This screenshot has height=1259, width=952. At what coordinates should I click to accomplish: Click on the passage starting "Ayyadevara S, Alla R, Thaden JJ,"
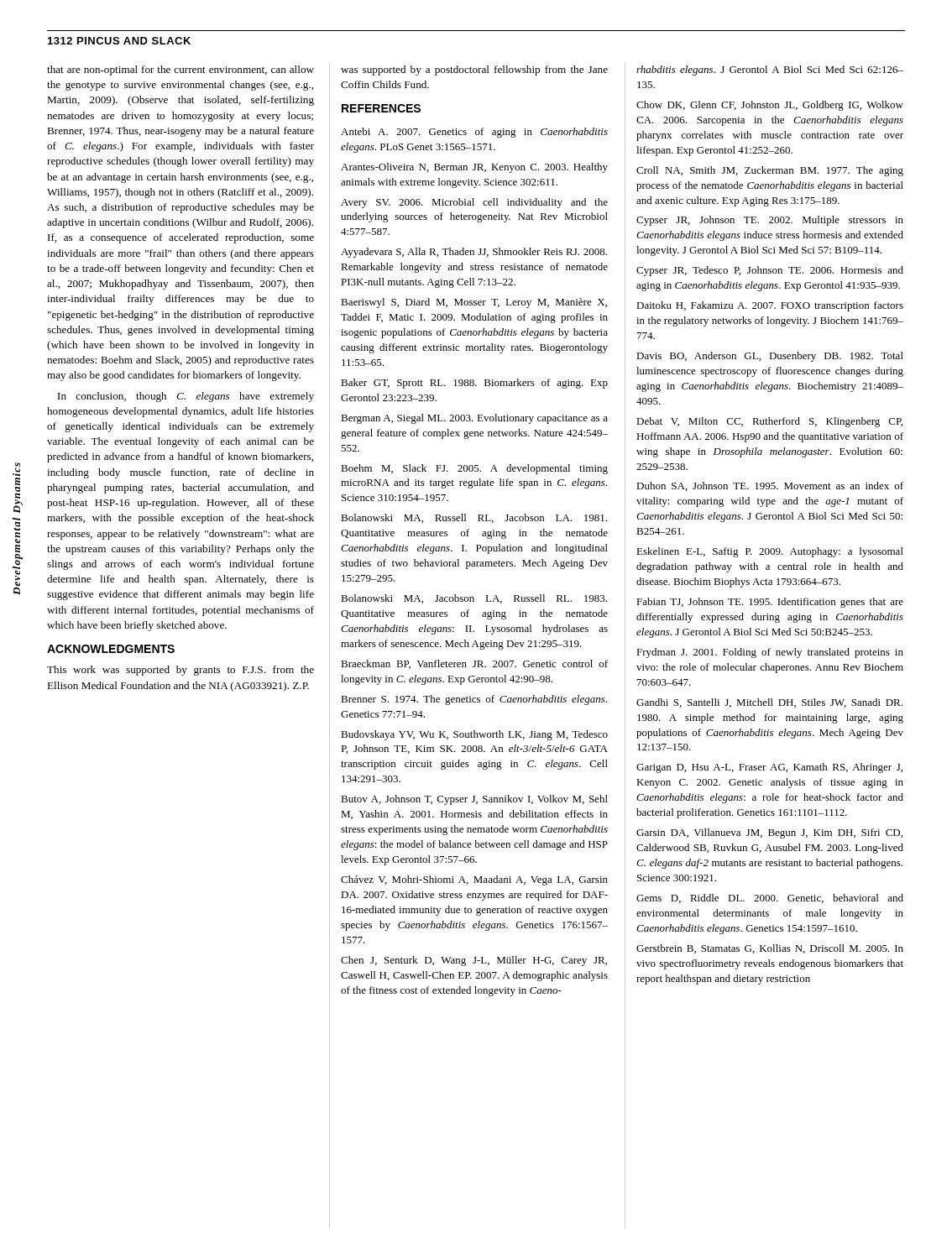point(474,267)
